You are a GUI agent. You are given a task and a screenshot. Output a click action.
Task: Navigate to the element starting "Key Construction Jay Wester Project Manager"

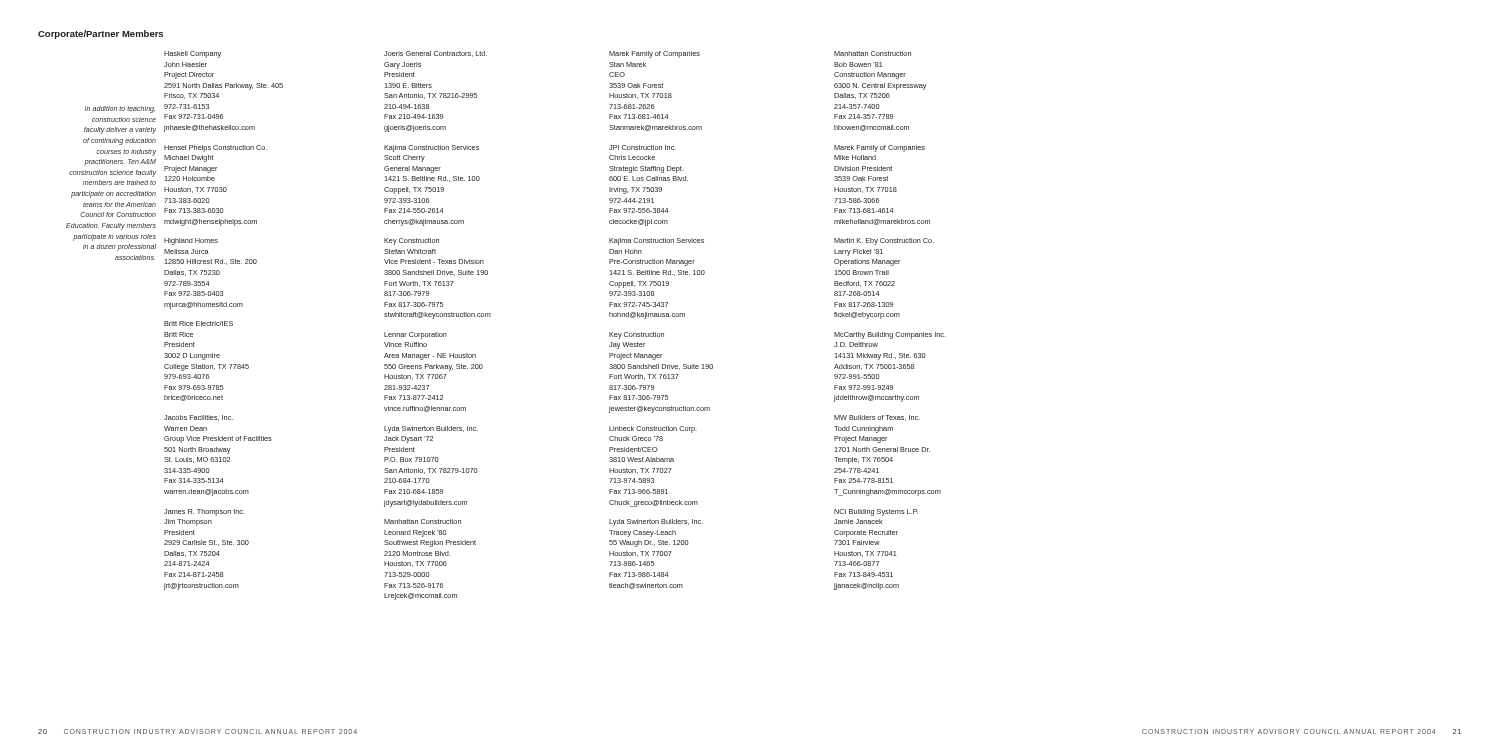coord(661,371)
